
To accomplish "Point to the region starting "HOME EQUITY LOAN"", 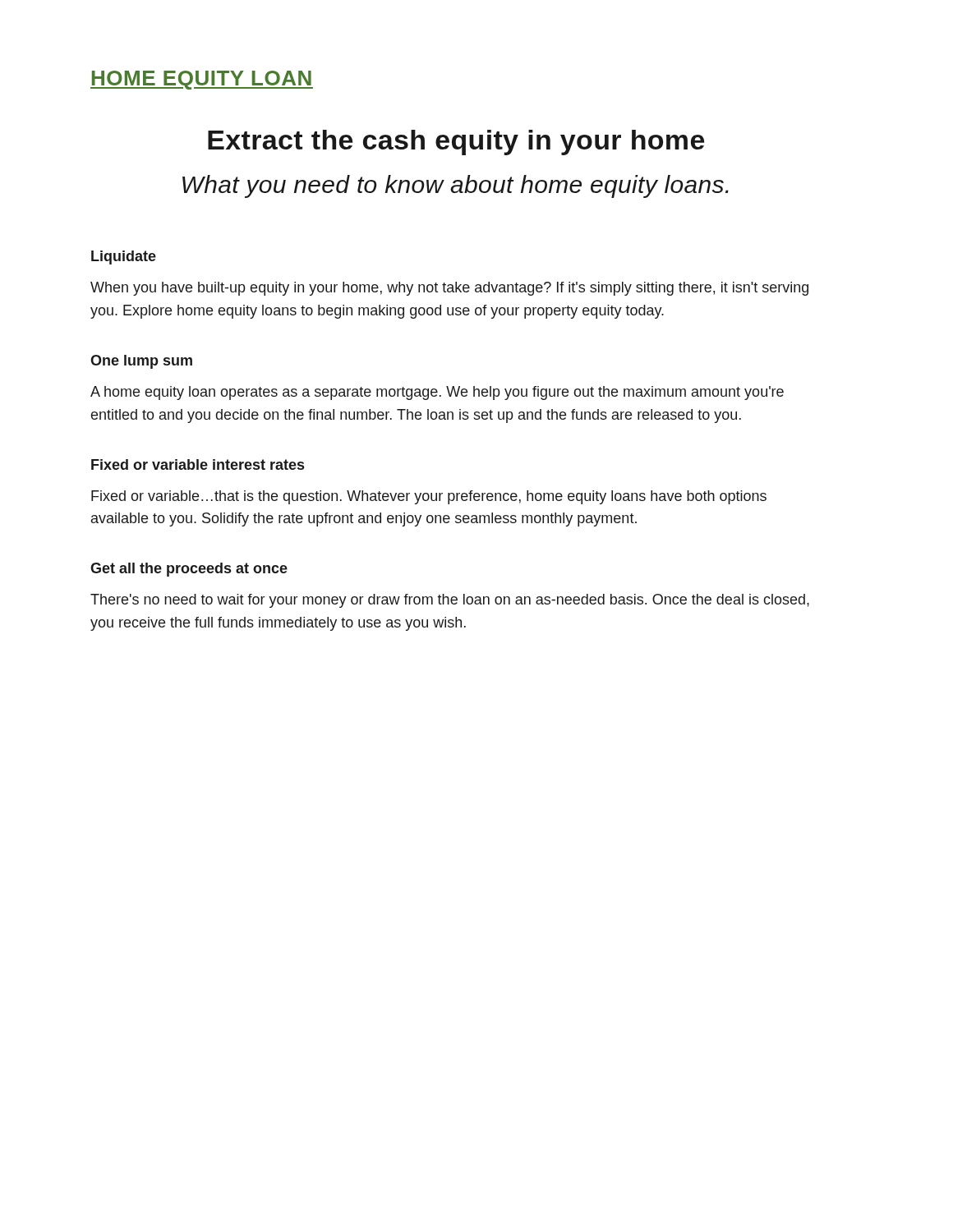I will (202, 78).
